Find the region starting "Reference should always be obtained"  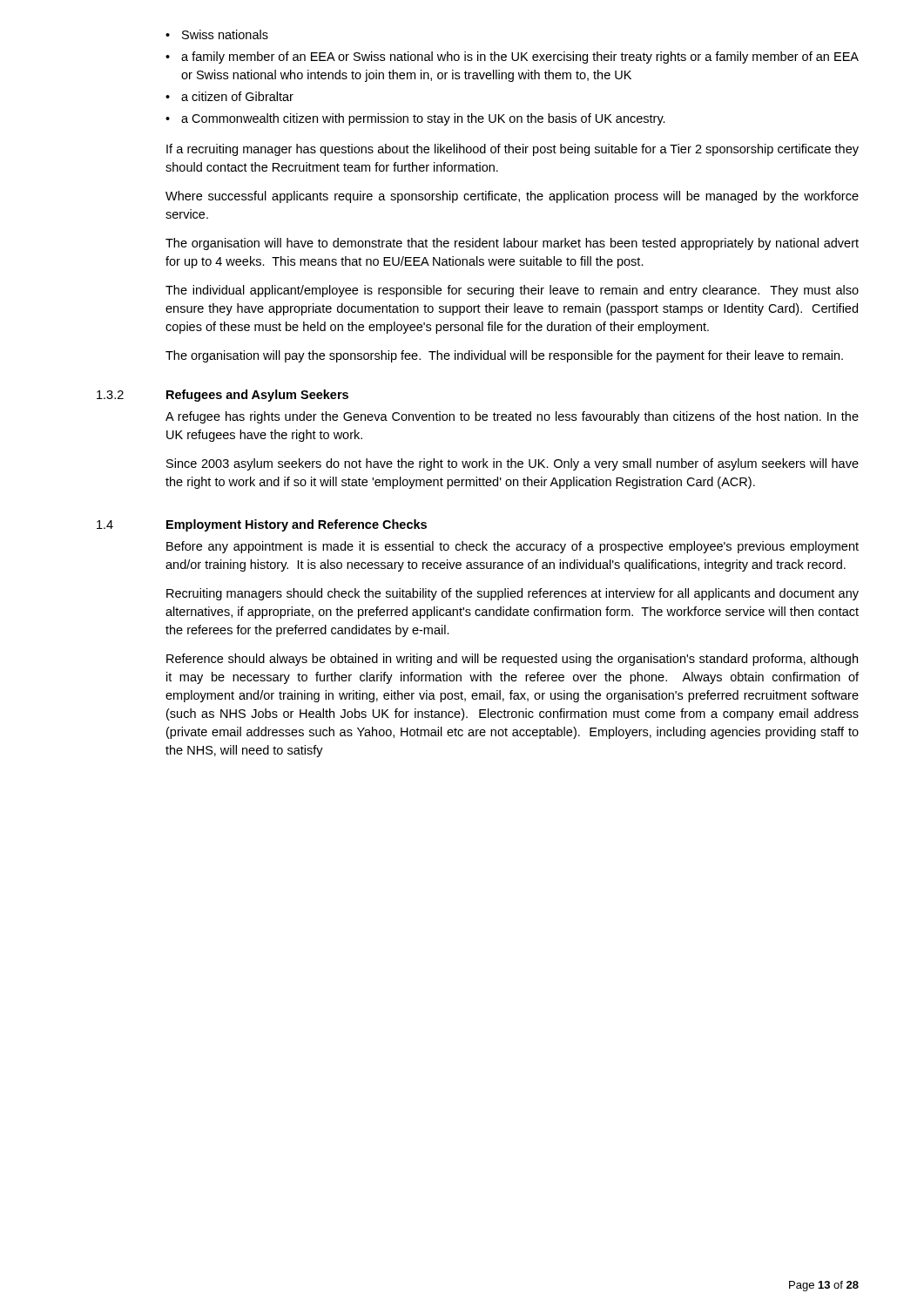coord(512,705)
